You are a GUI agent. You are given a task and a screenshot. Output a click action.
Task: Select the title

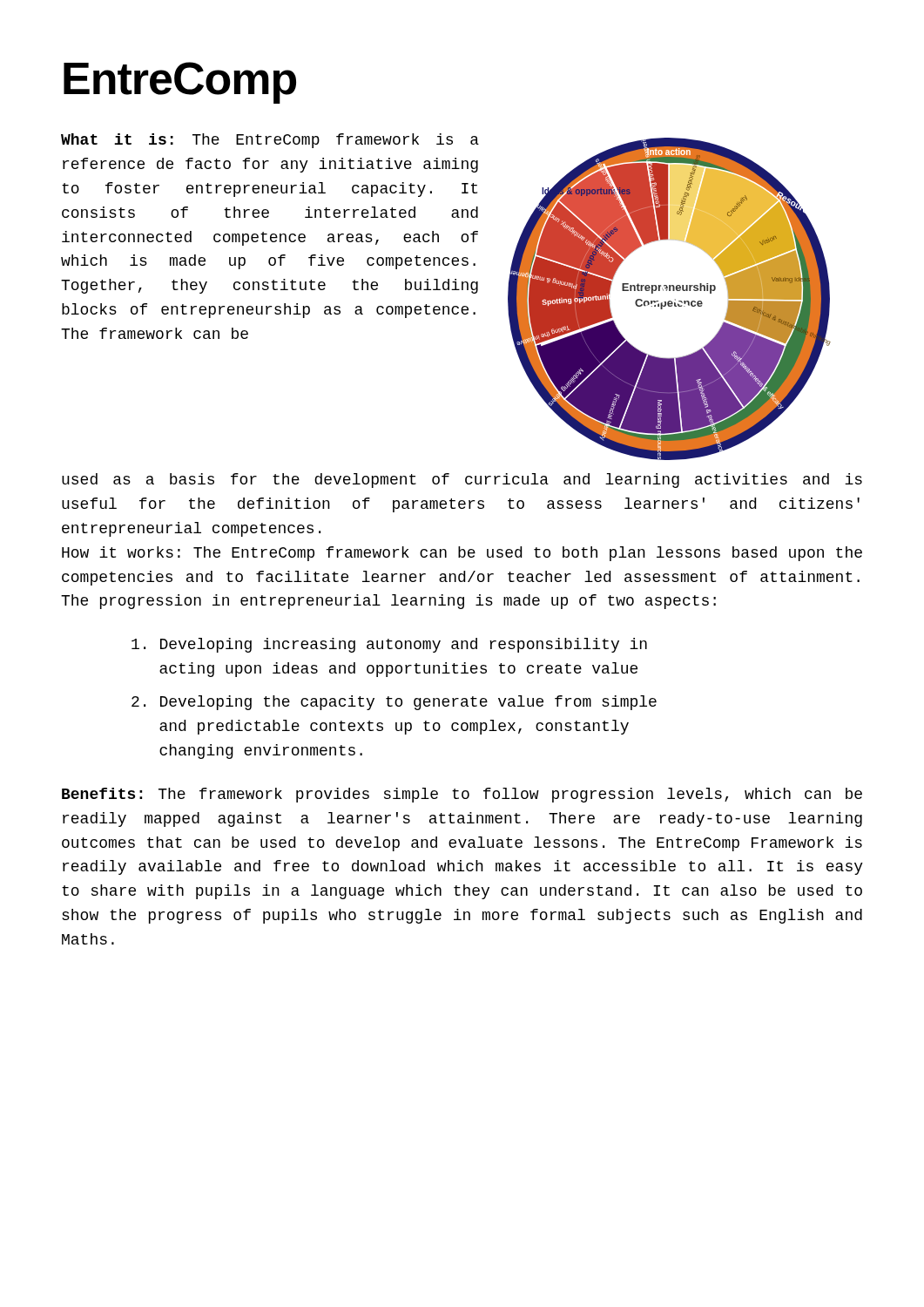[x=179, y=78]
